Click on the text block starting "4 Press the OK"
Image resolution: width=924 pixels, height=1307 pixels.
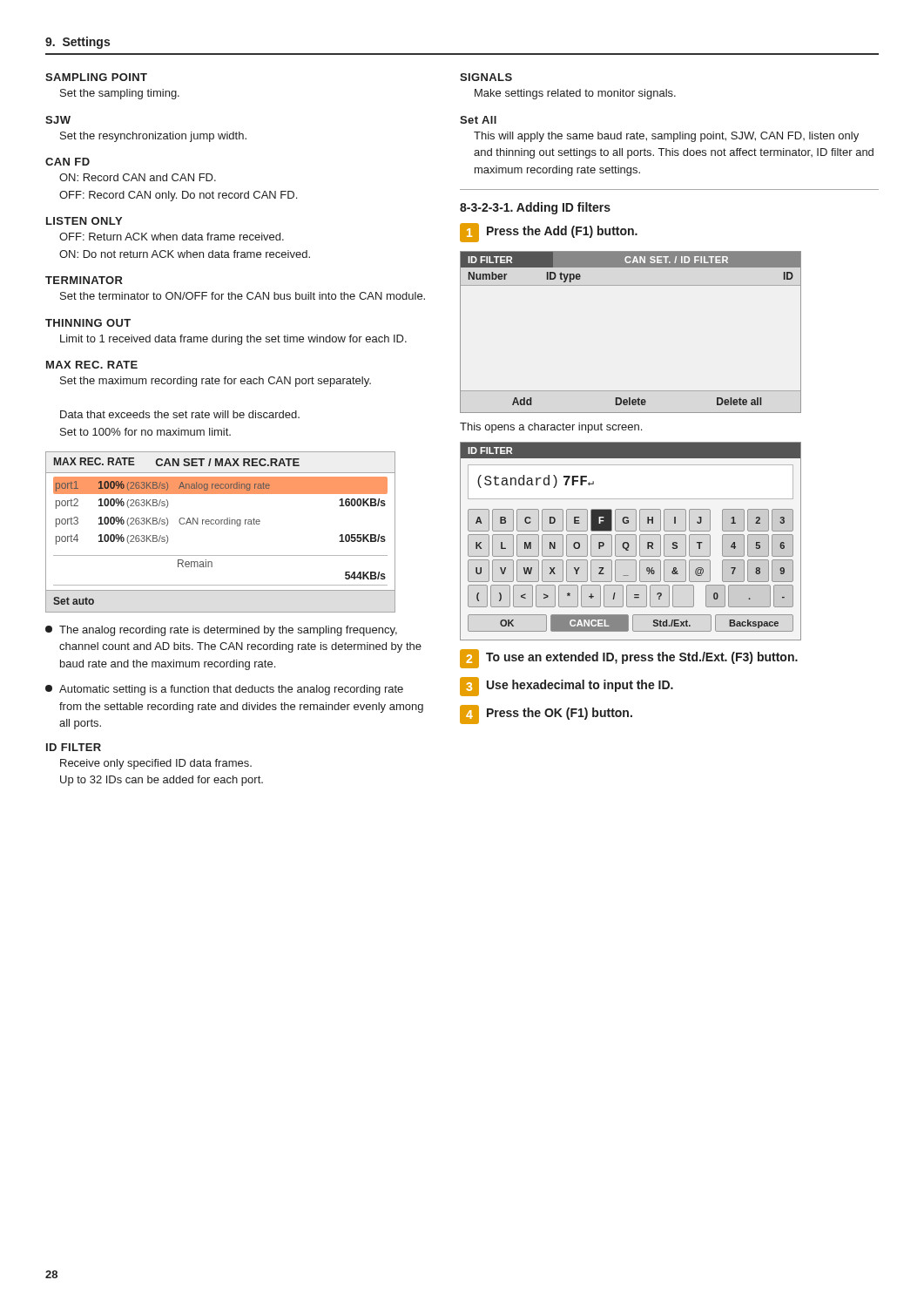546,714
